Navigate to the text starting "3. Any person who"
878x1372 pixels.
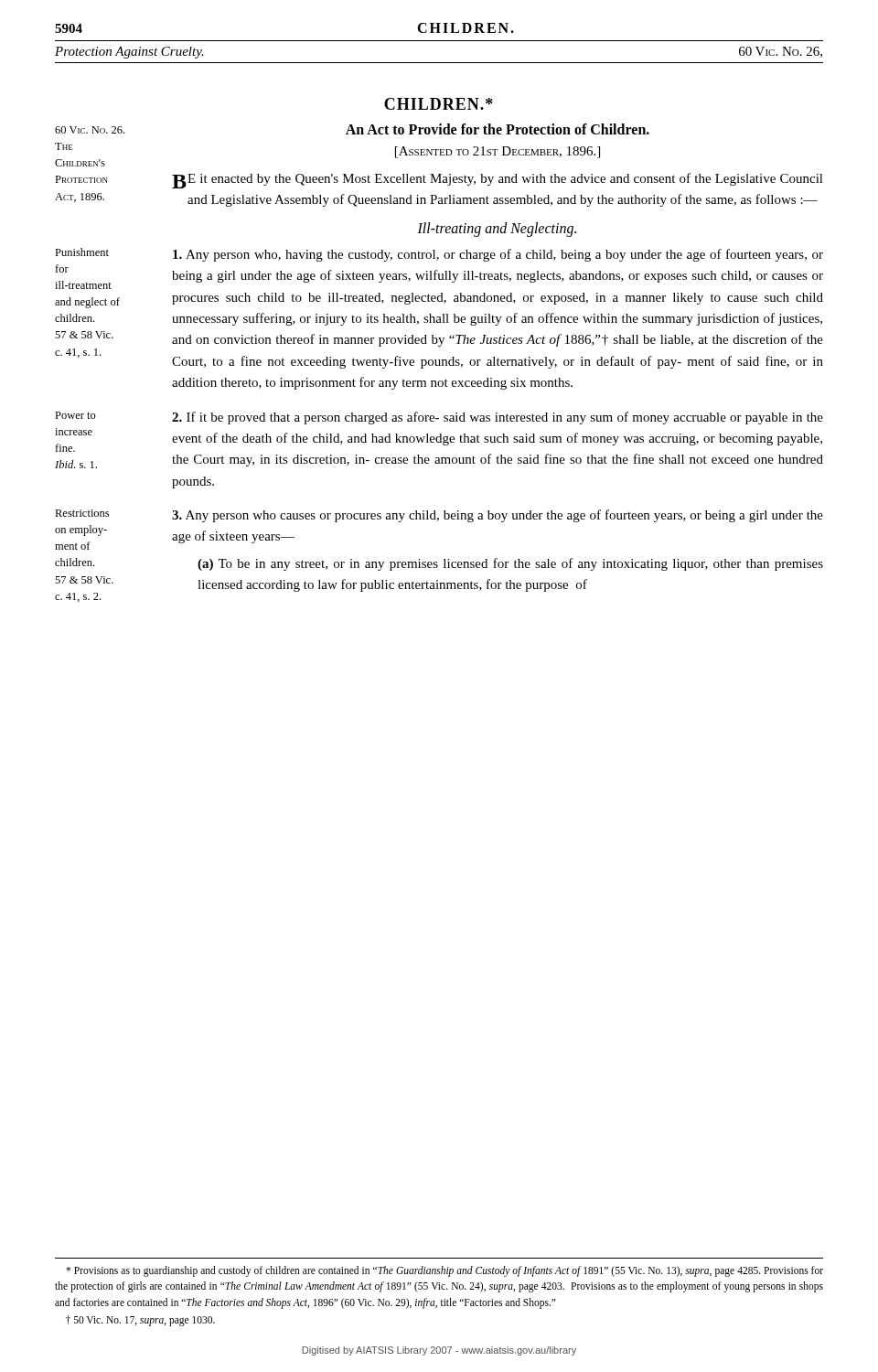point(498,526)
